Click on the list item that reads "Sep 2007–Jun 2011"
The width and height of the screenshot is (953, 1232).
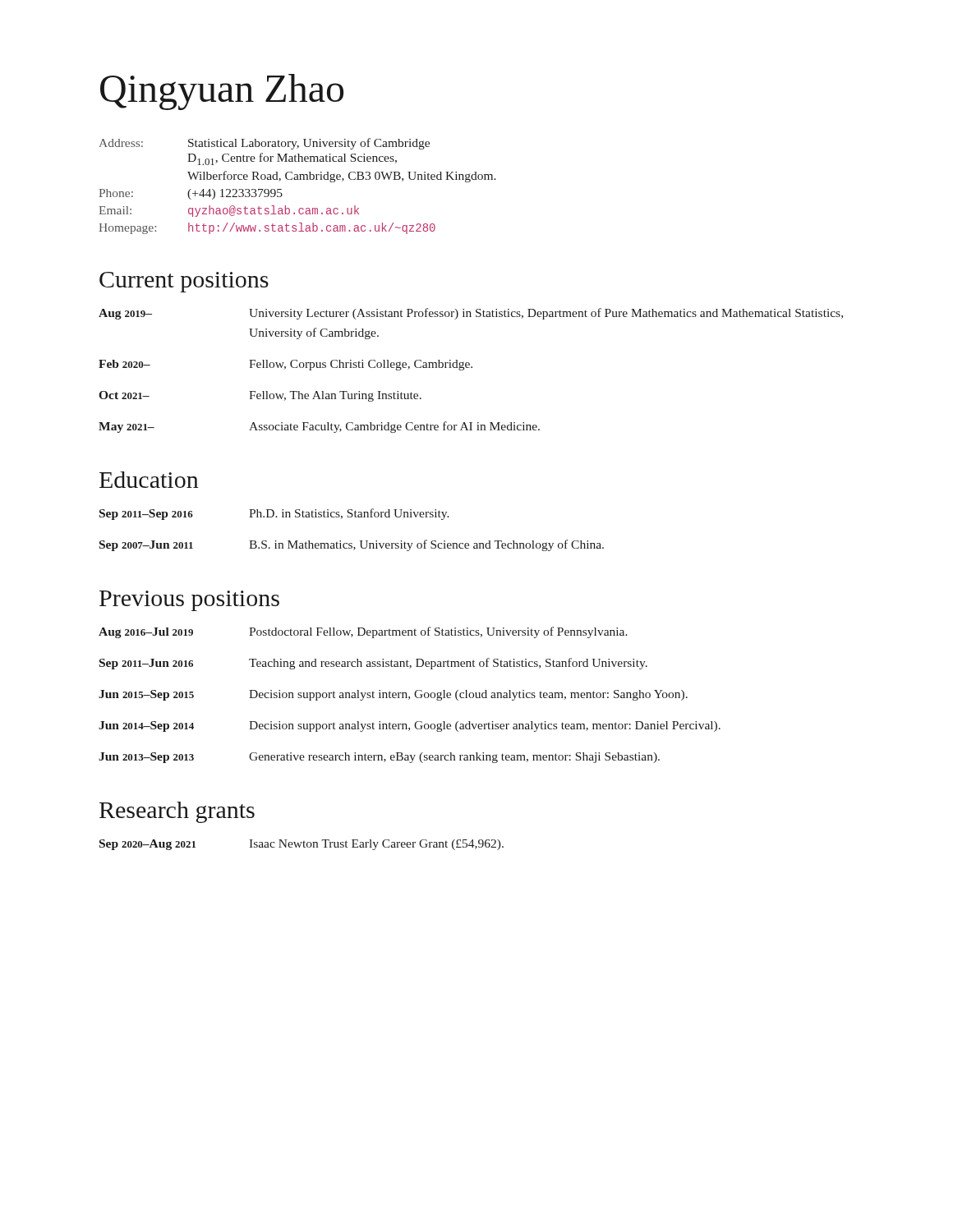click(476, 545)
